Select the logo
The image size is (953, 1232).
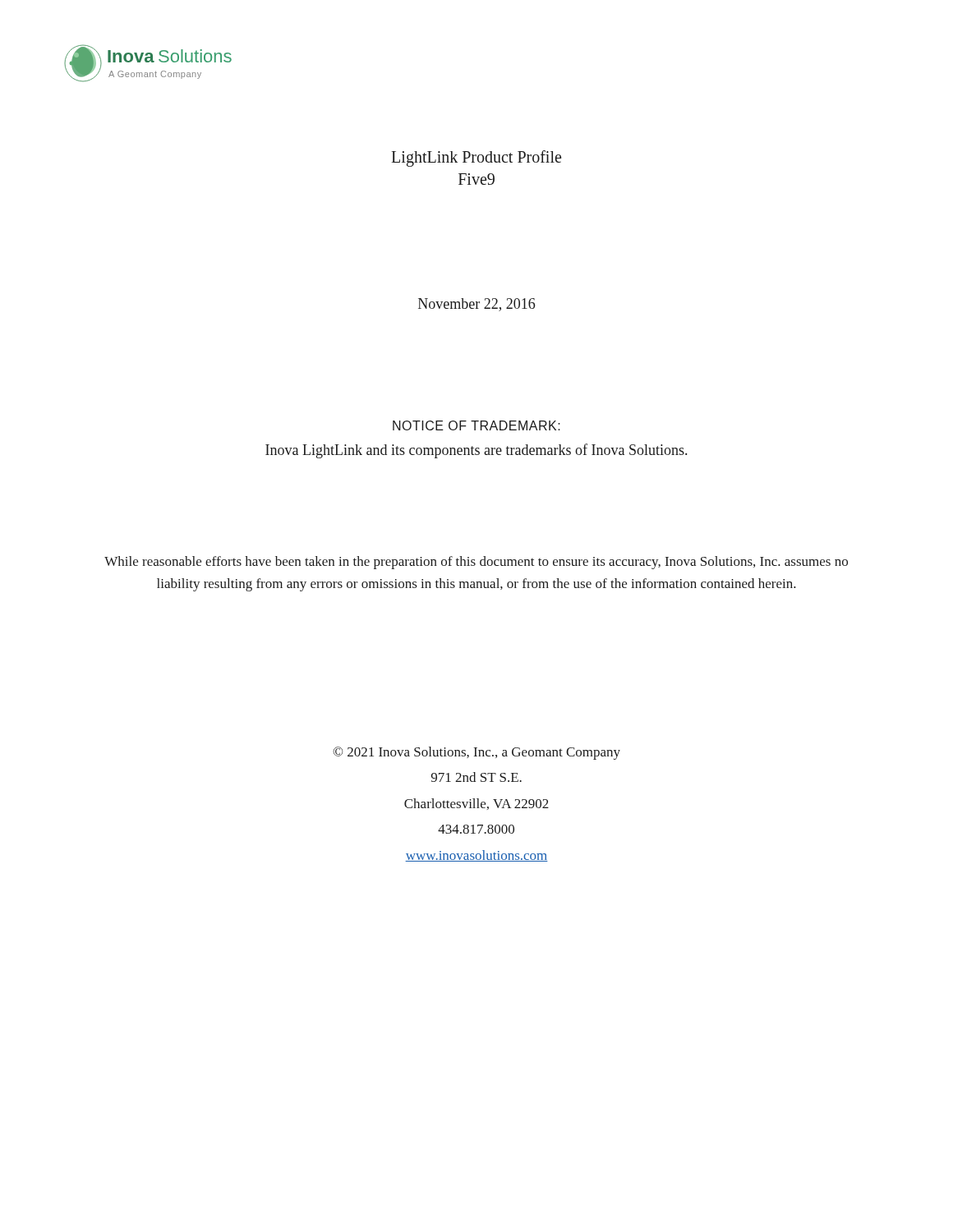145,66
